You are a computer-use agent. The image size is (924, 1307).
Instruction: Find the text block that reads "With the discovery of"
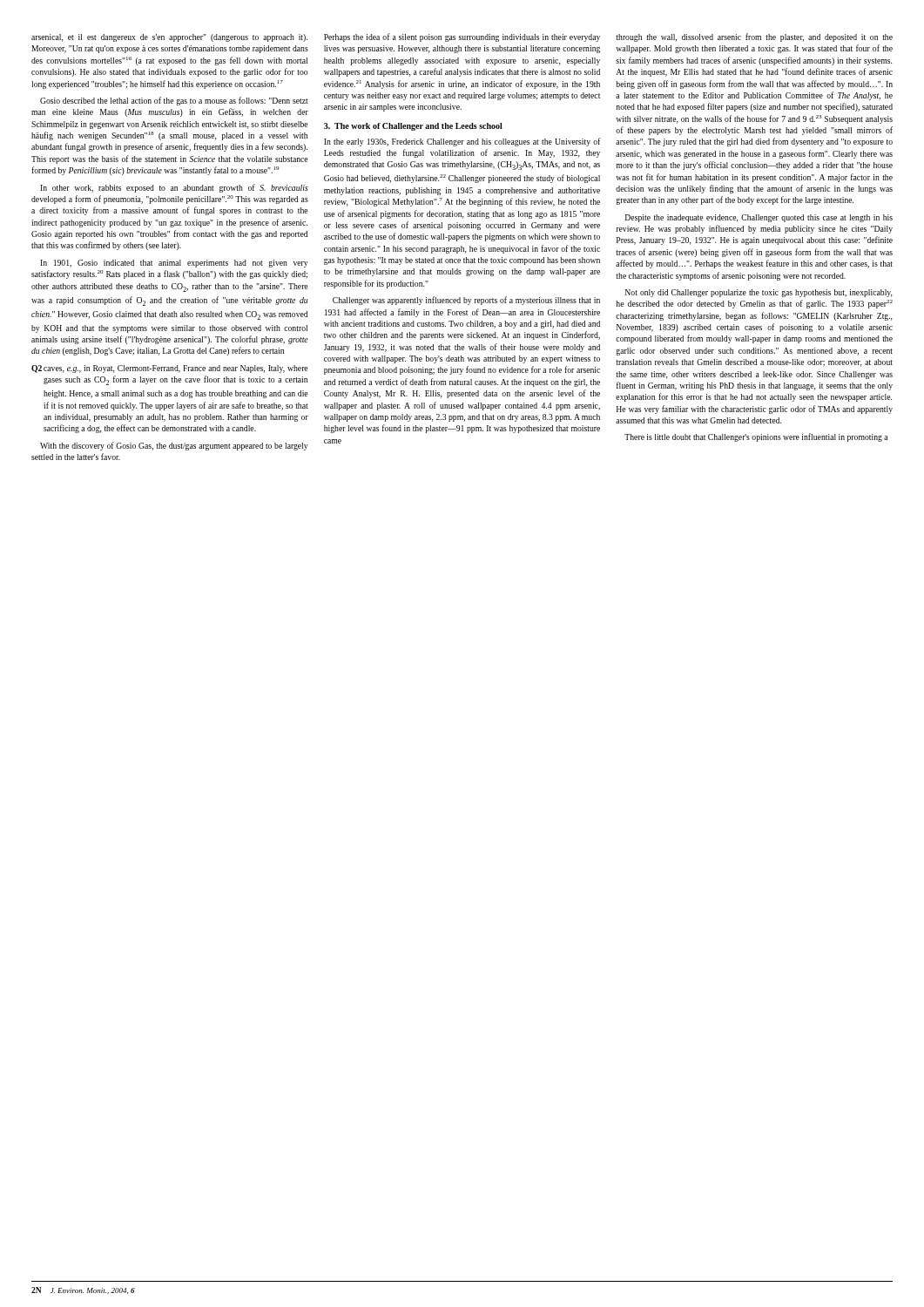(170, 451)
